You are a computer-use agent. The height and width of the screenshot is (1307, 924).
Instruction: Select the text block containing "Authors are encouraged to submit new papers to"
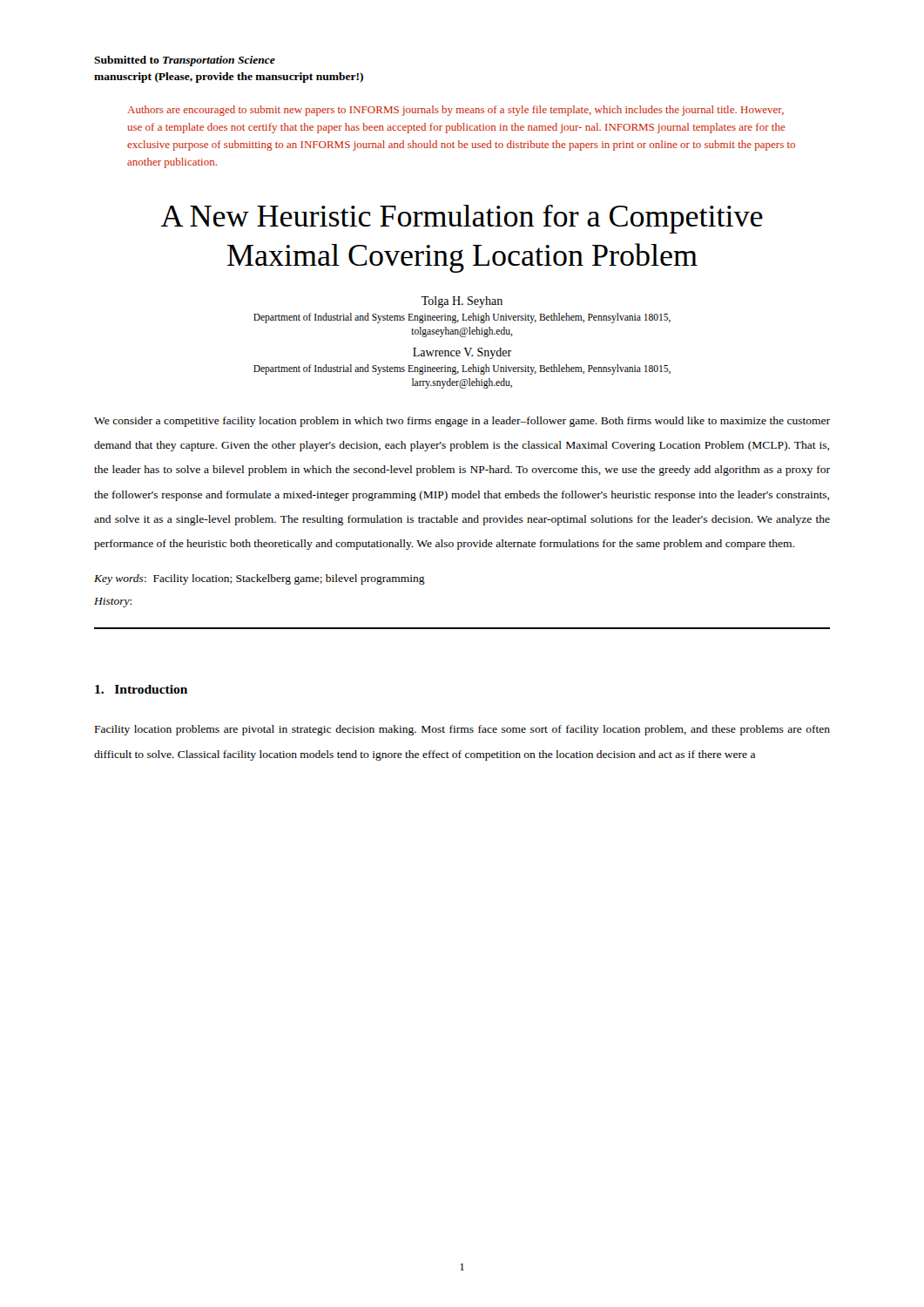462,136
